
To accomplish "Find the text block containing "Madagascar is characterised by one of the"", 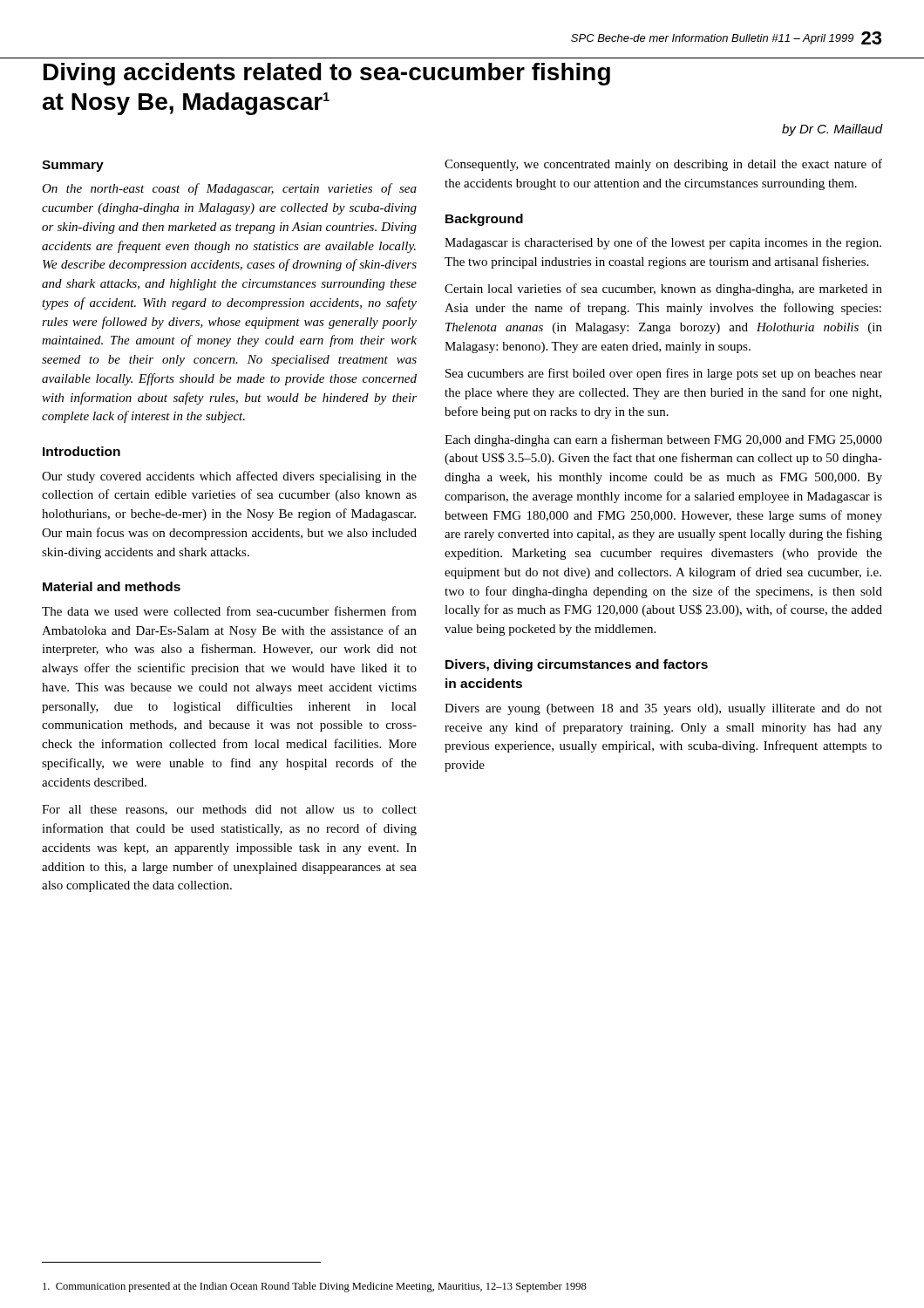I will coord(663,436).
